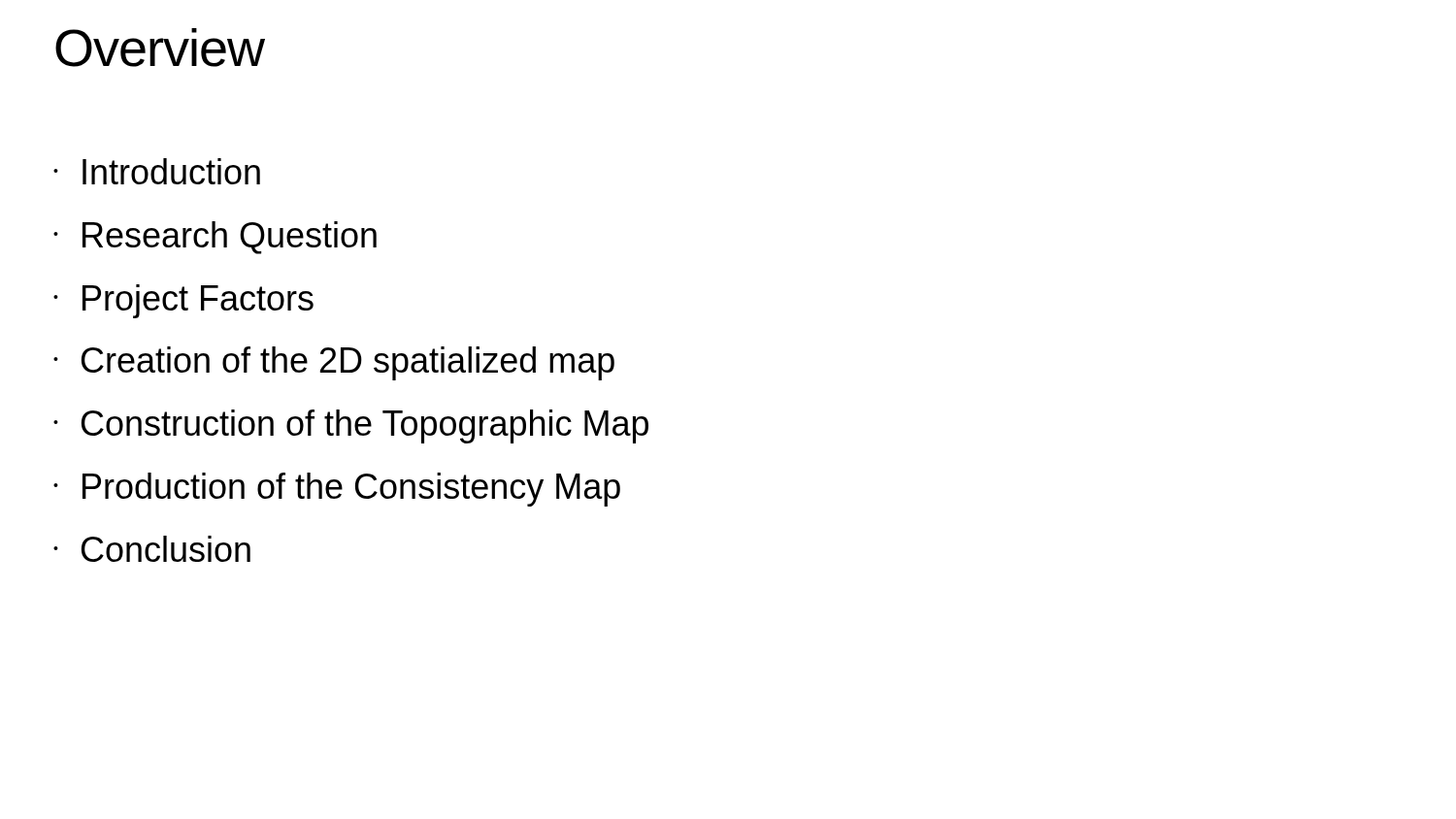Find the list item containing "• Introduction"
Image resolution: width=1456 pixels, height=819 pixels.
pyautogui.click(x=158, y=173)
